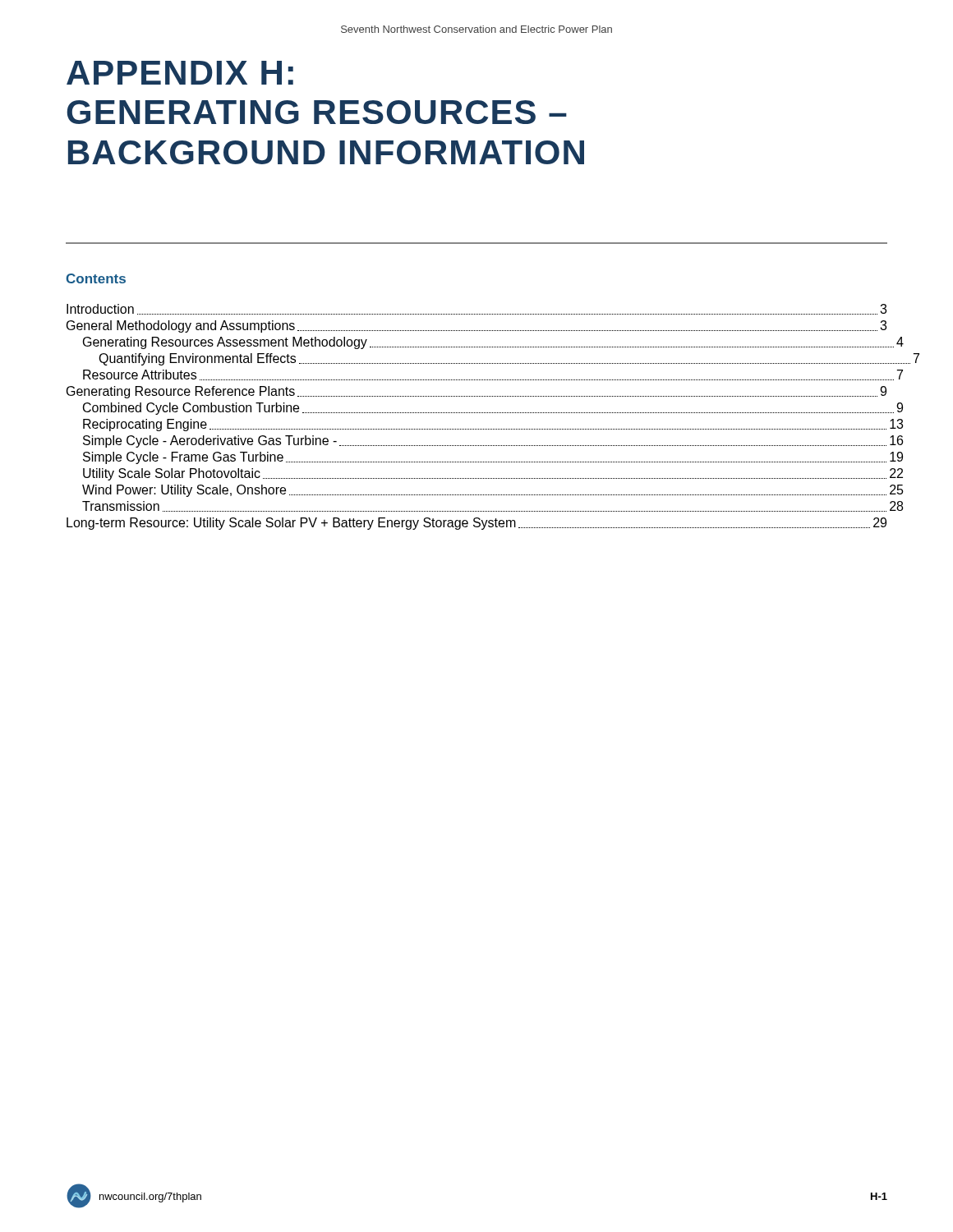This screenshot has width=953, height=1232.
Task: Click the passage that begins "Generating Resources Assessment Methodology"
Action: point(493,342)
